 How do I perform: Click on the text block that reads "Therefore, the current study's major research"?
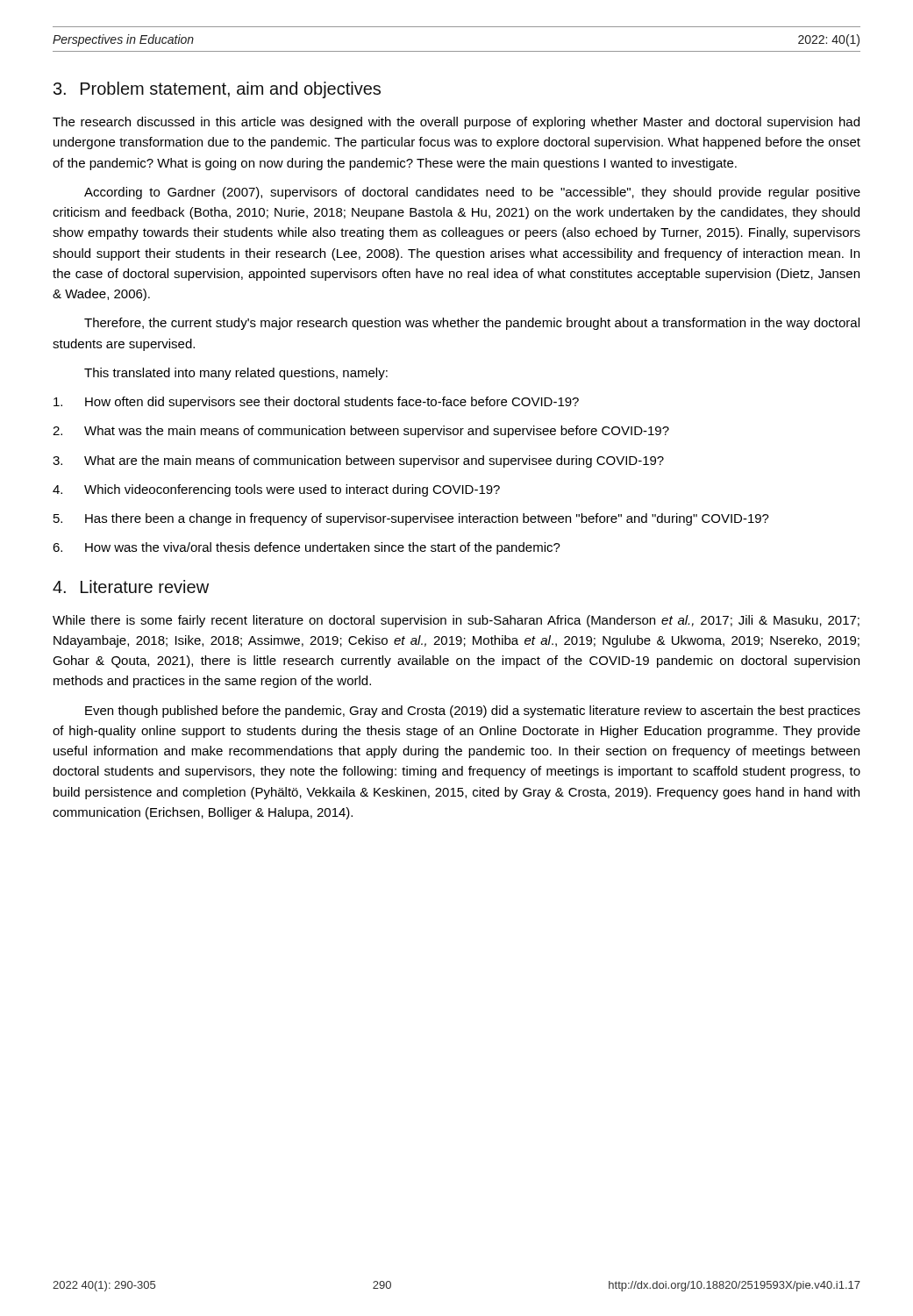[x=456, y=333]
